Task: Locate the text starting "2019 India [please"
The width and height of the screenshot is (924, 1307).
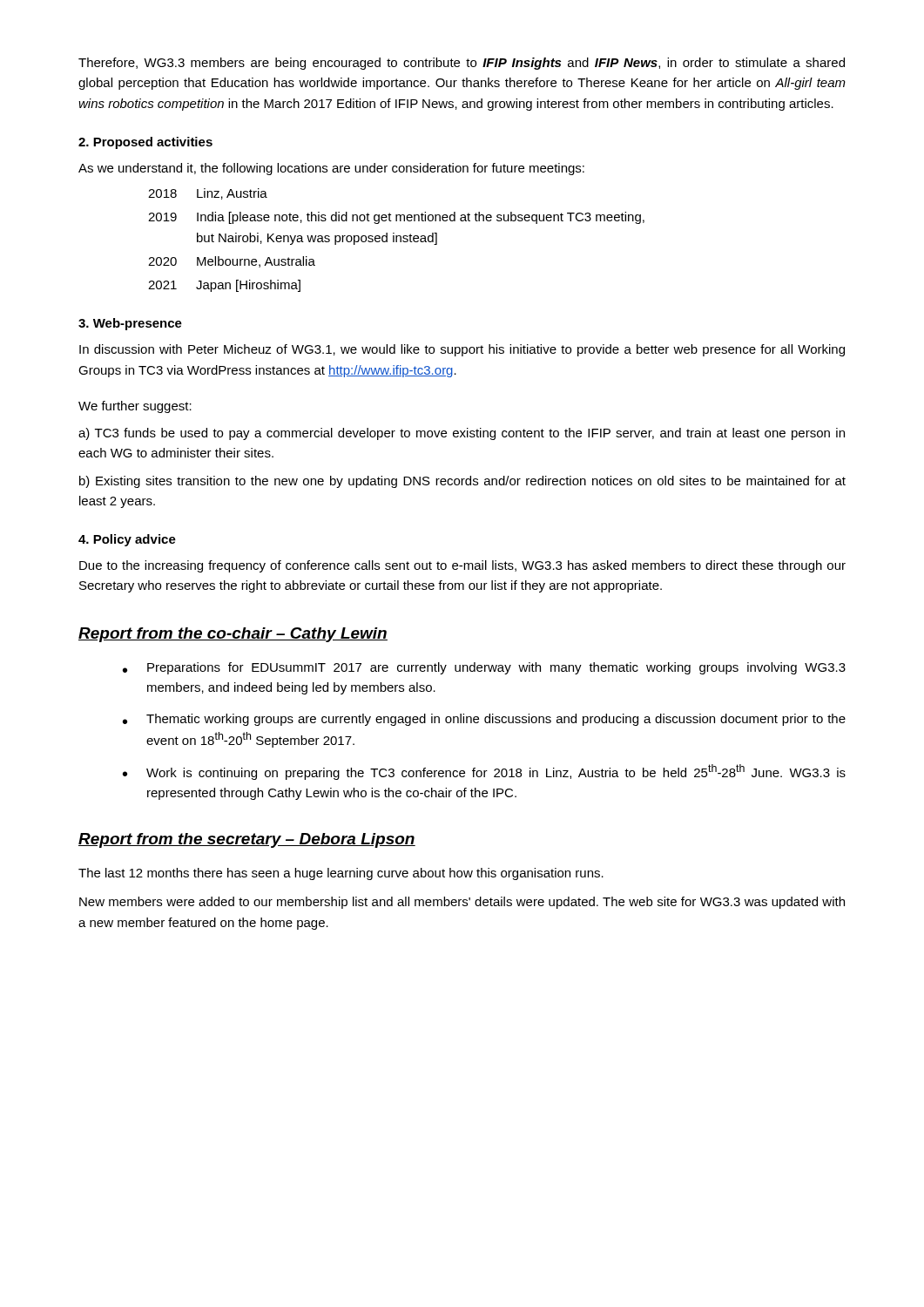Action: [x=397, y=227]
